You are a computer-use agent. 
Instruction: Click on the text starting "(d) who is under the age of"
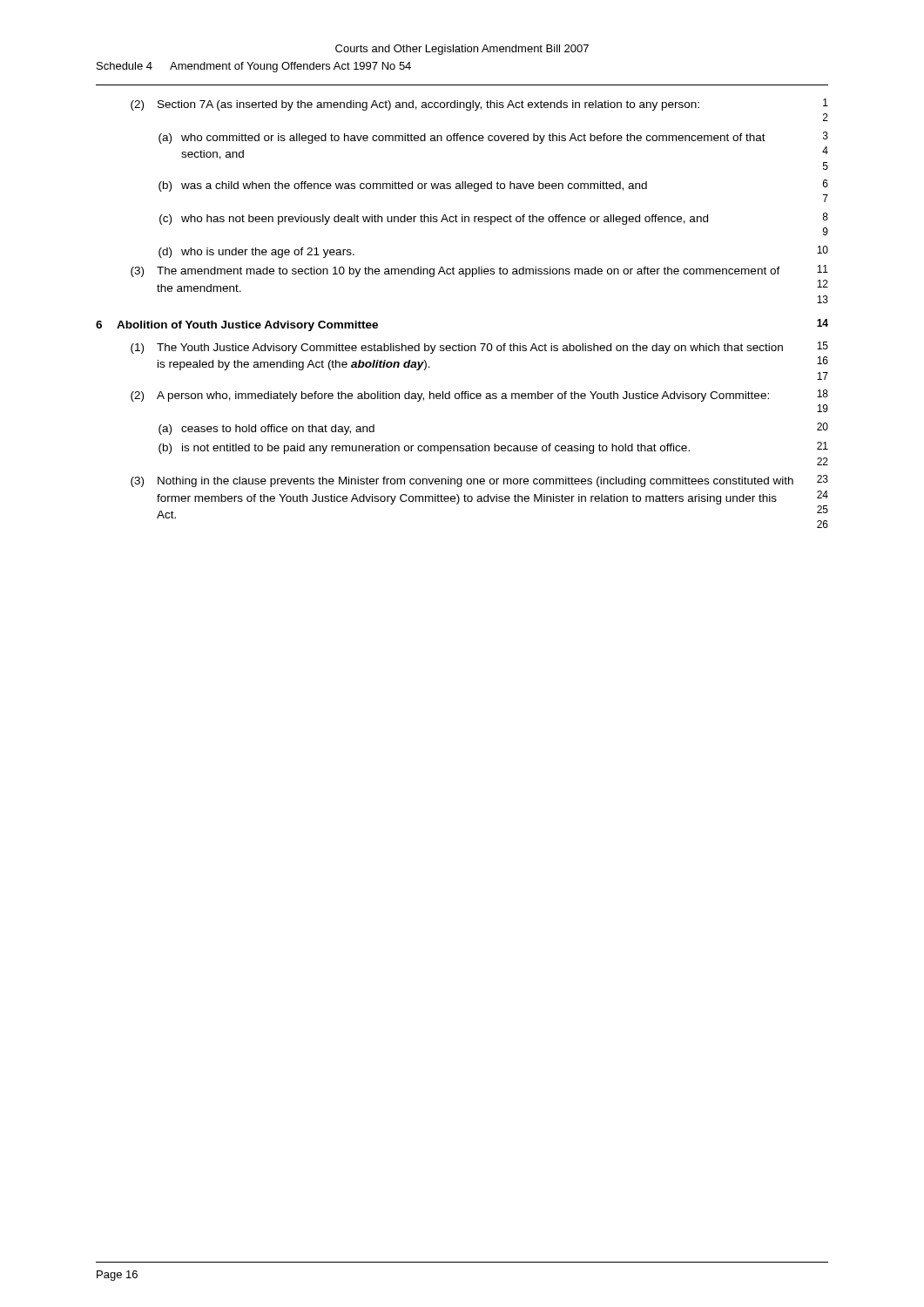[x=259, y=251]
